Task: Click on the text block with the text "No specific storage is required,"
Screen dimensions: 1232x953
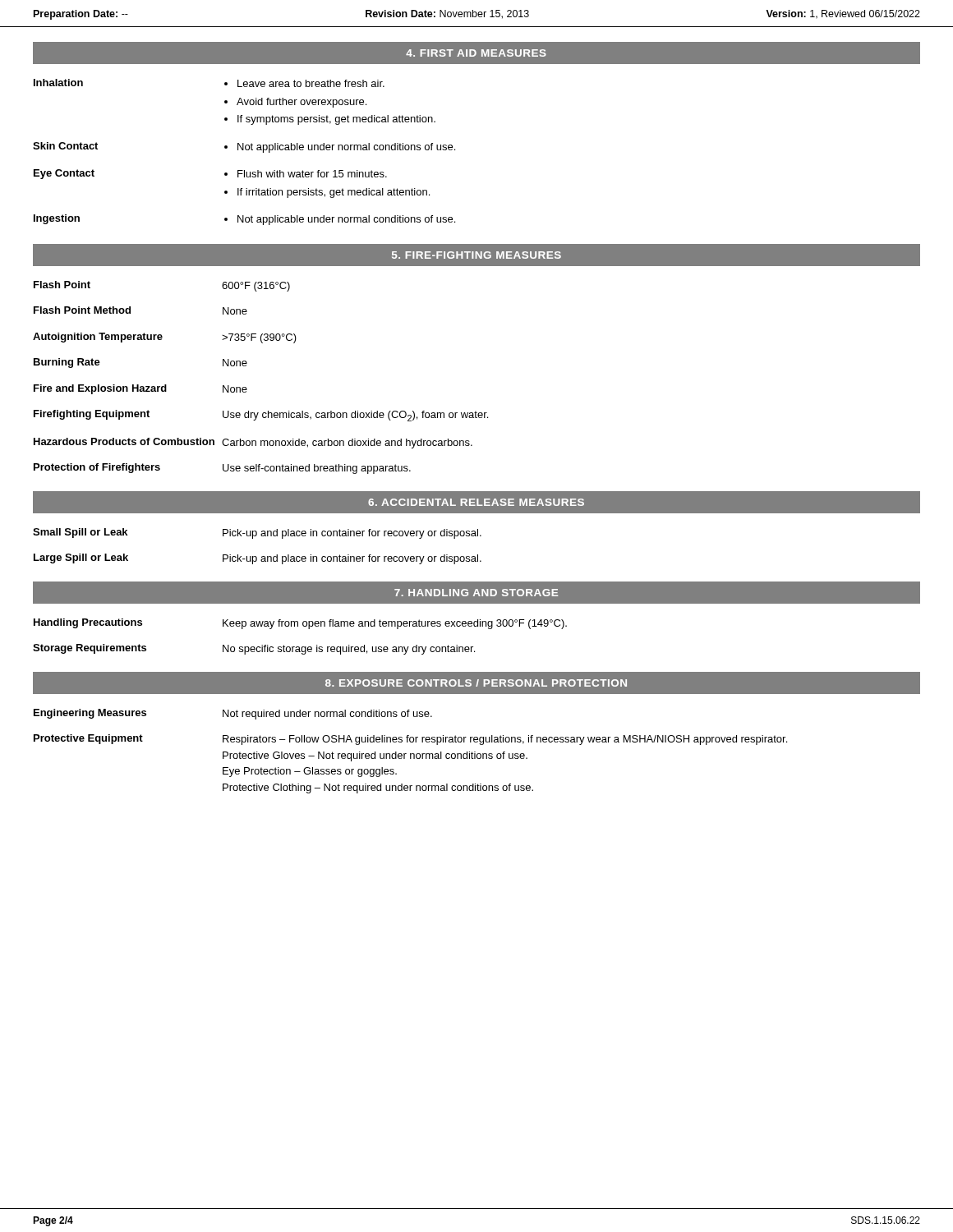Action: coord(349,649)
